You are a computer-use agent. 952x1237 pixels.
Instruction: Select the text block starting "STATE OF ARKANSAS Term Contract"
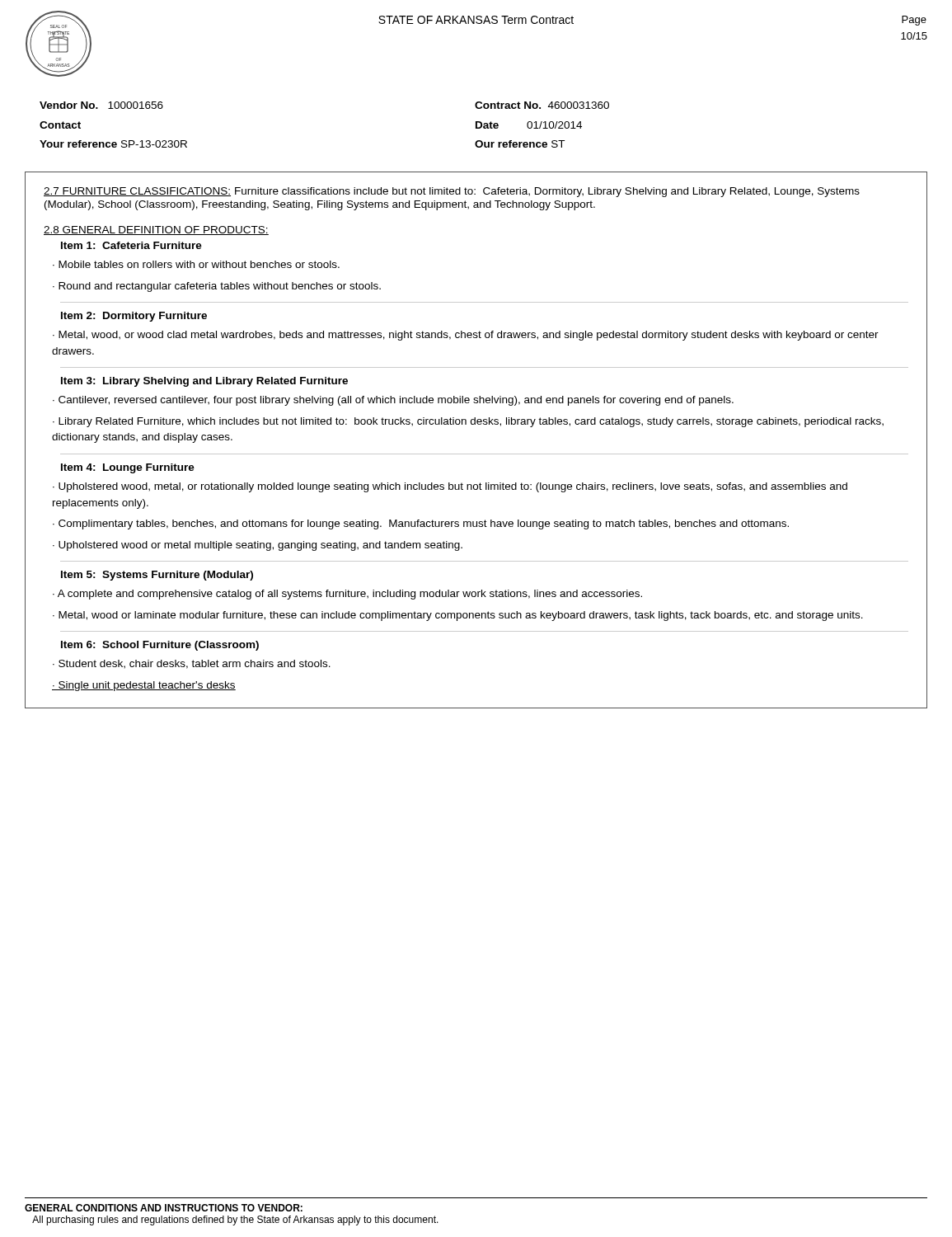[x=476, y=20]
